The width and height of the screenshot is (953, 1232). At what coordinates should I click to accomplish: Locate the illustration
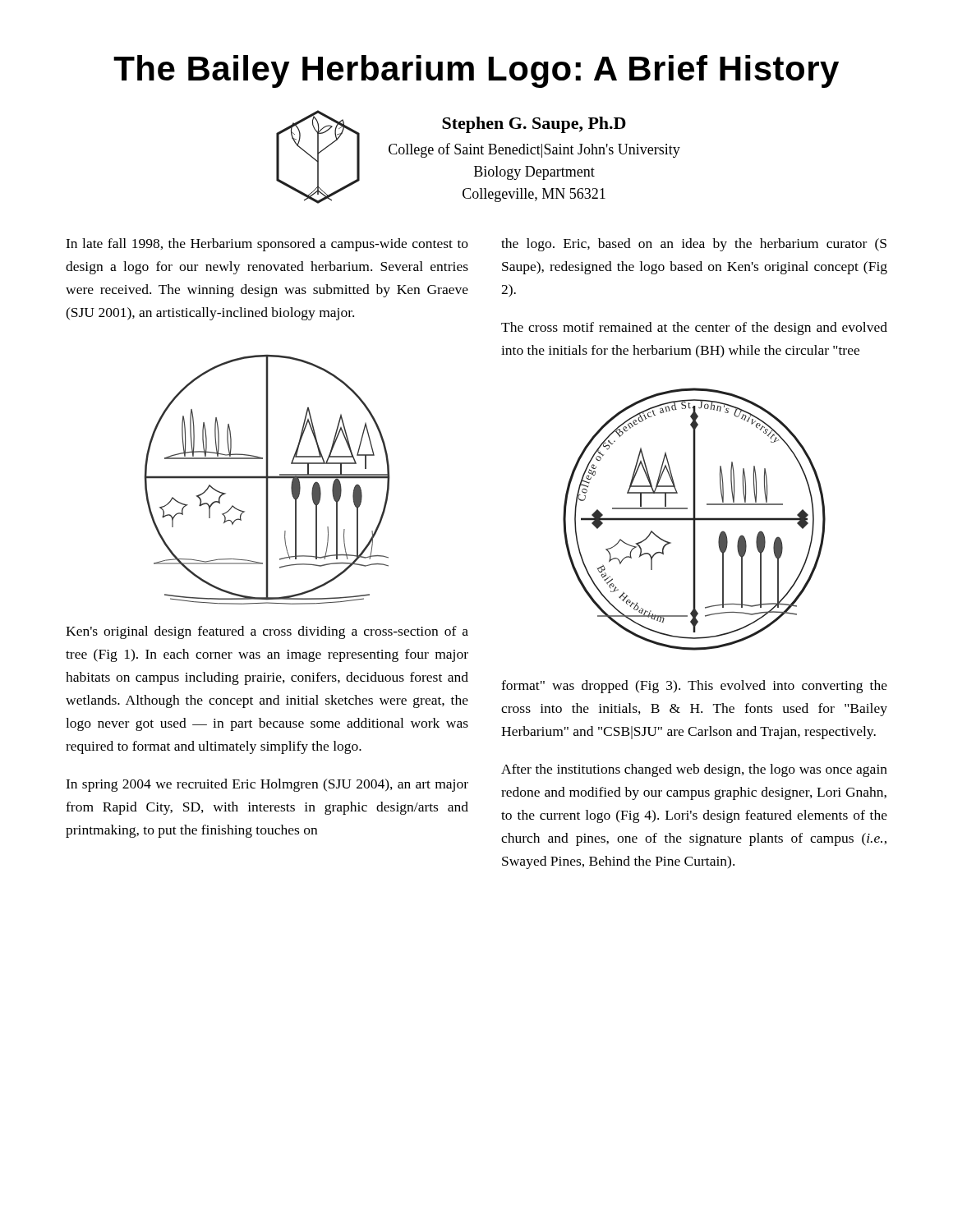267,473
